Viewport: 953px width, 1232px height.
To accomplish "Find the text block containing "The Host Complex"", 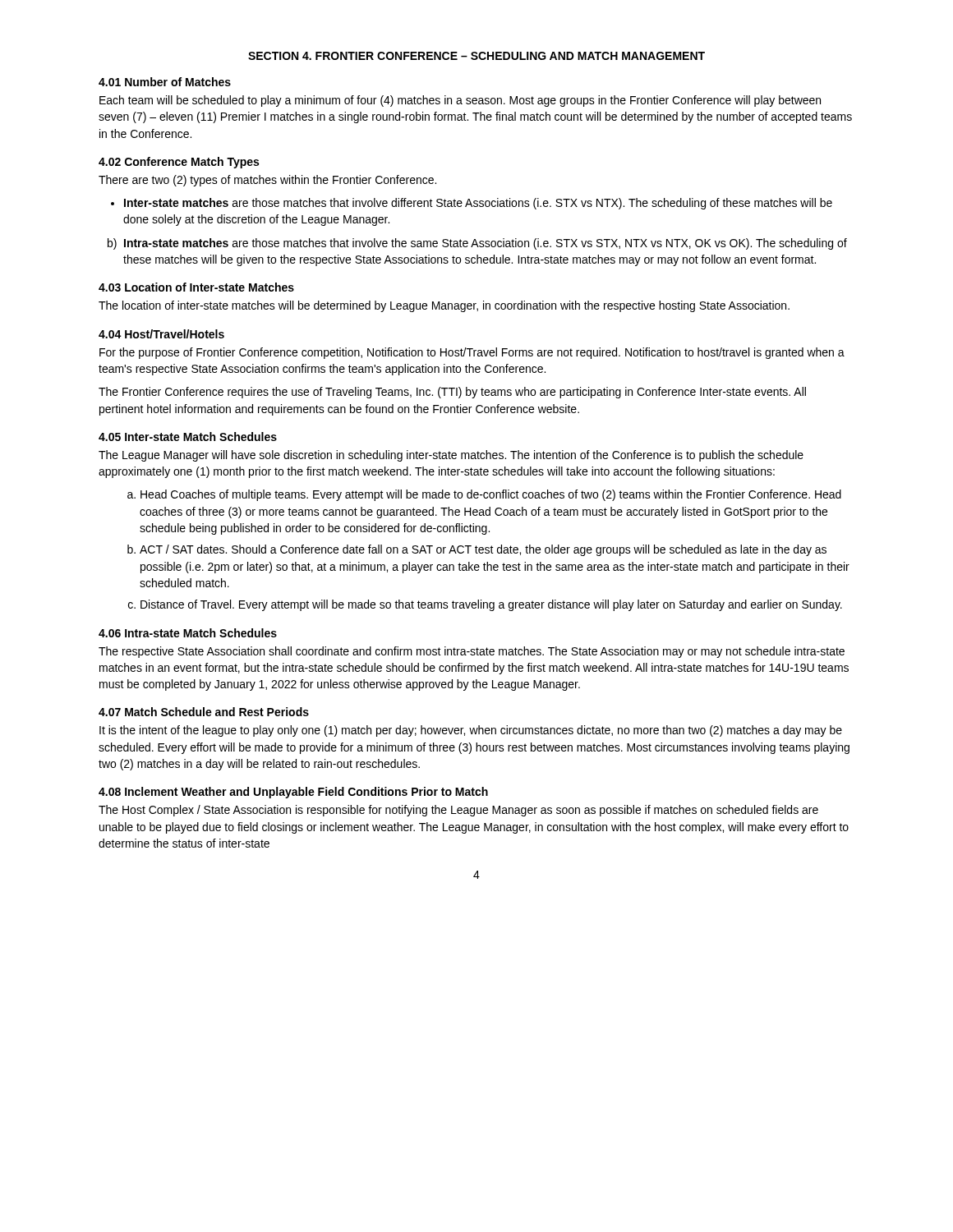I will (x=476, y=827).
